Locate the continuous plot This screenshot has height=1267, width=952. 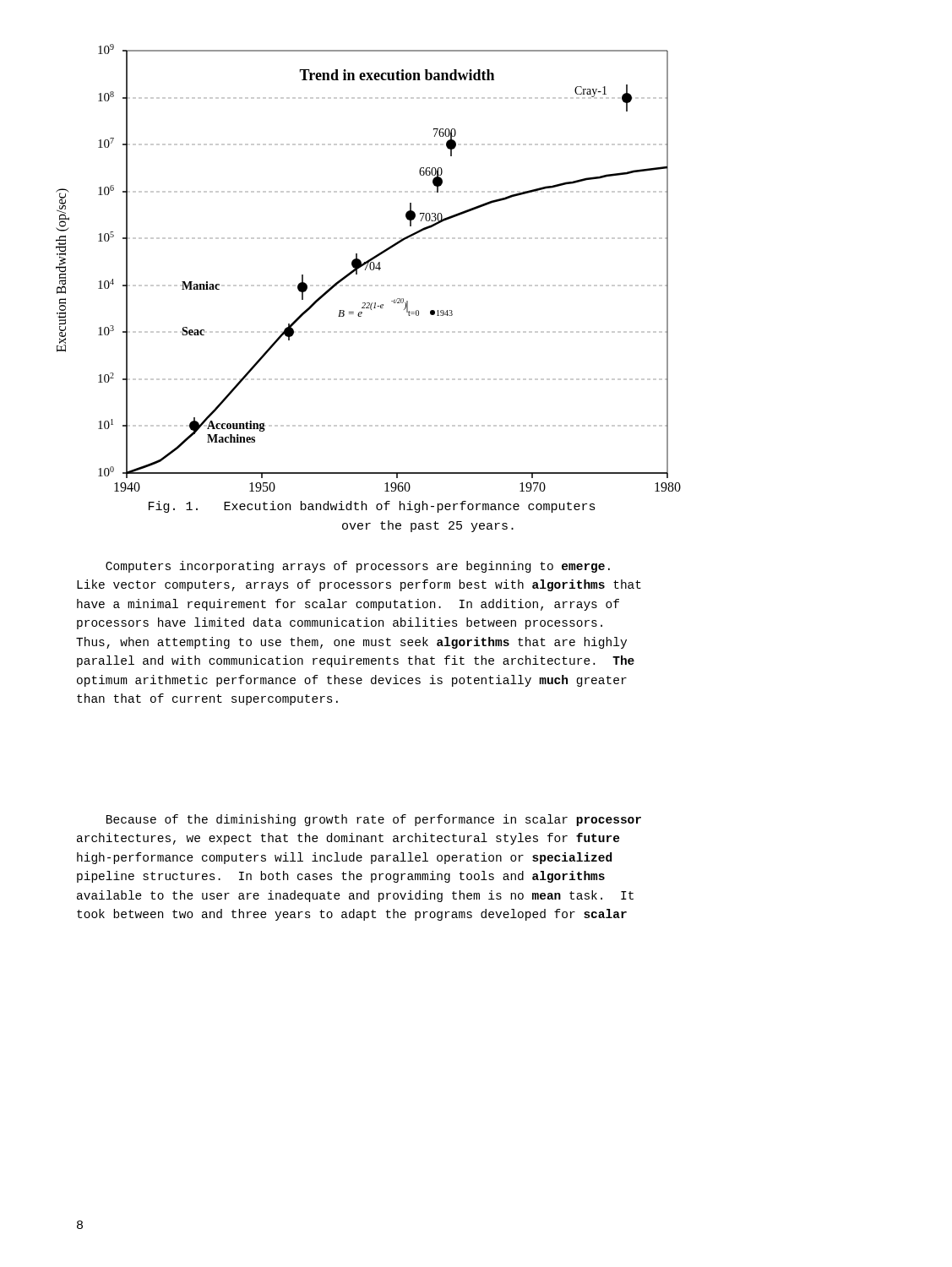380,276
